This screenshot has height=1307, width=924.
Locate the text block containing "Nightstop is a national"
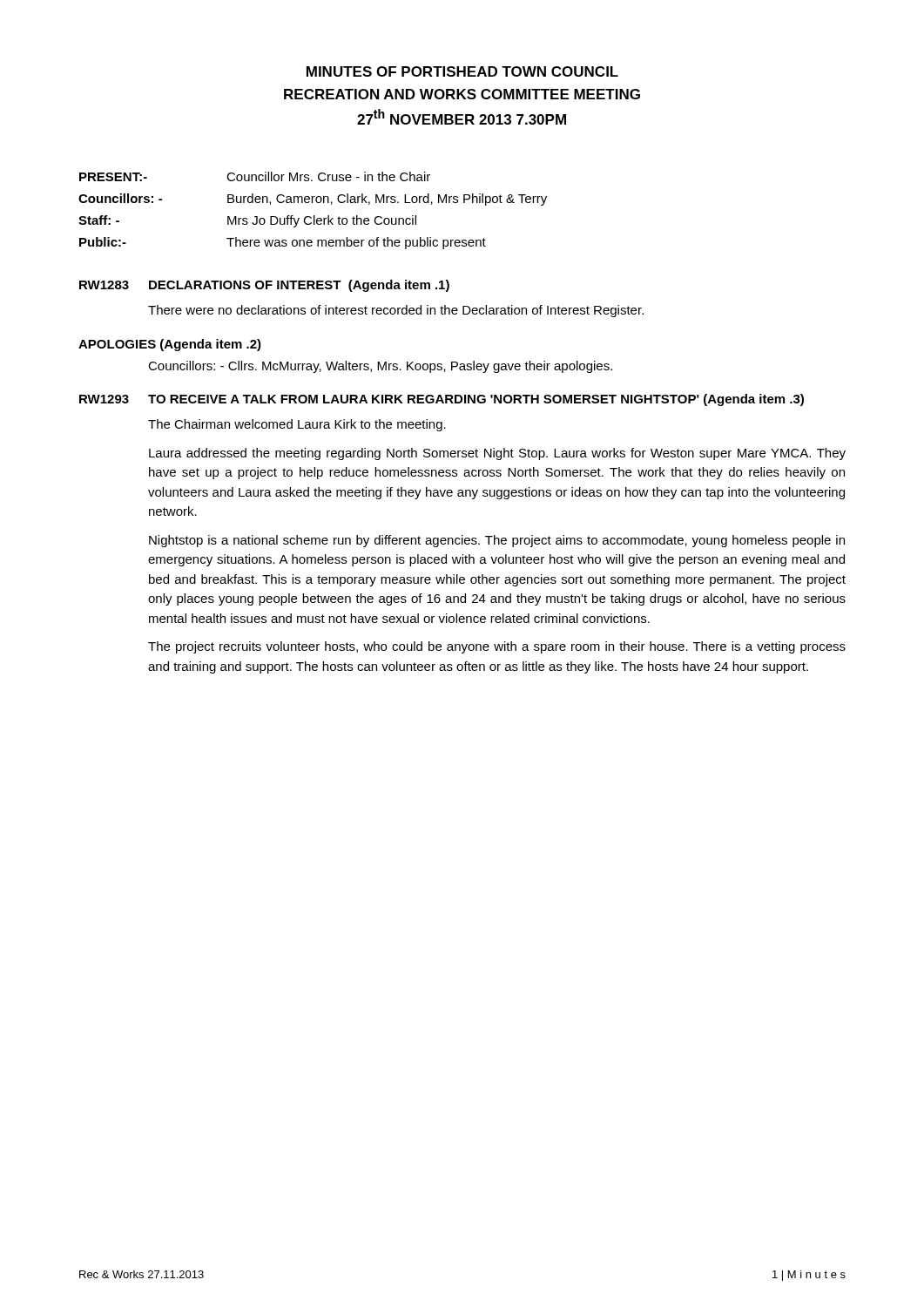[x=497, y=579]
